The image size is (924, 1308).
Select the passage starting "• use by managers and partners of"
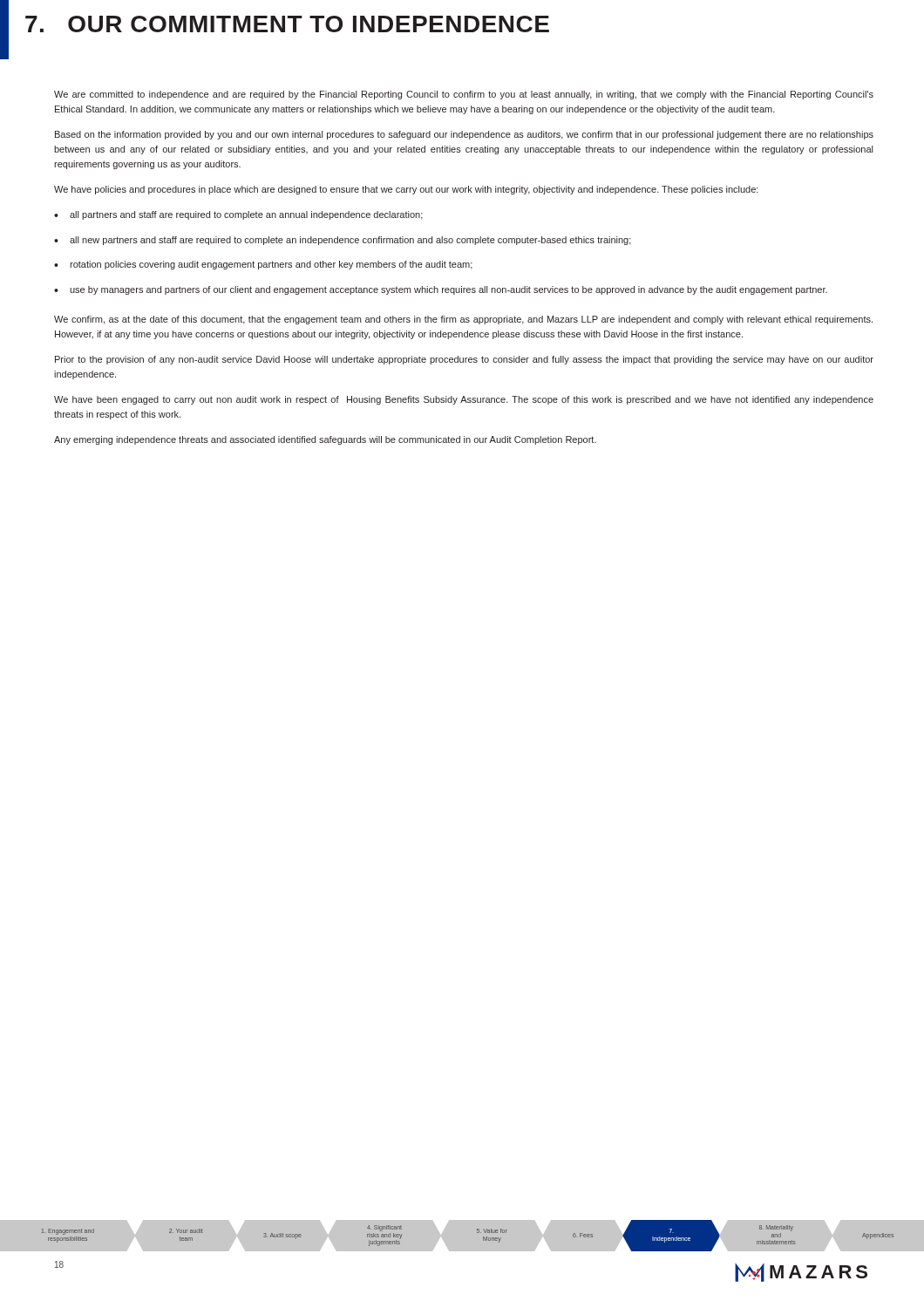(464, 291)
